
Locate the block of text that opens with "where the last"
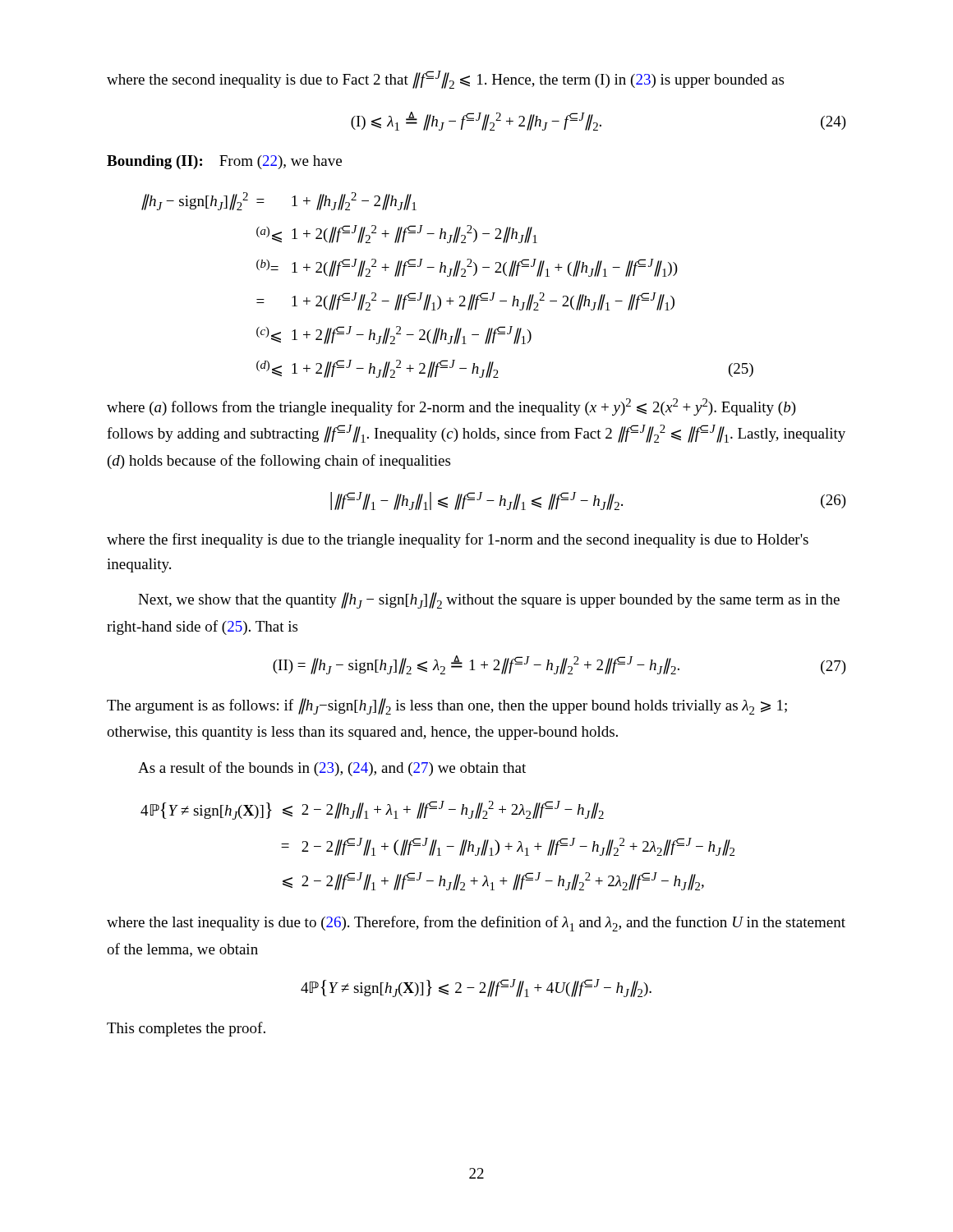[476, 936]
